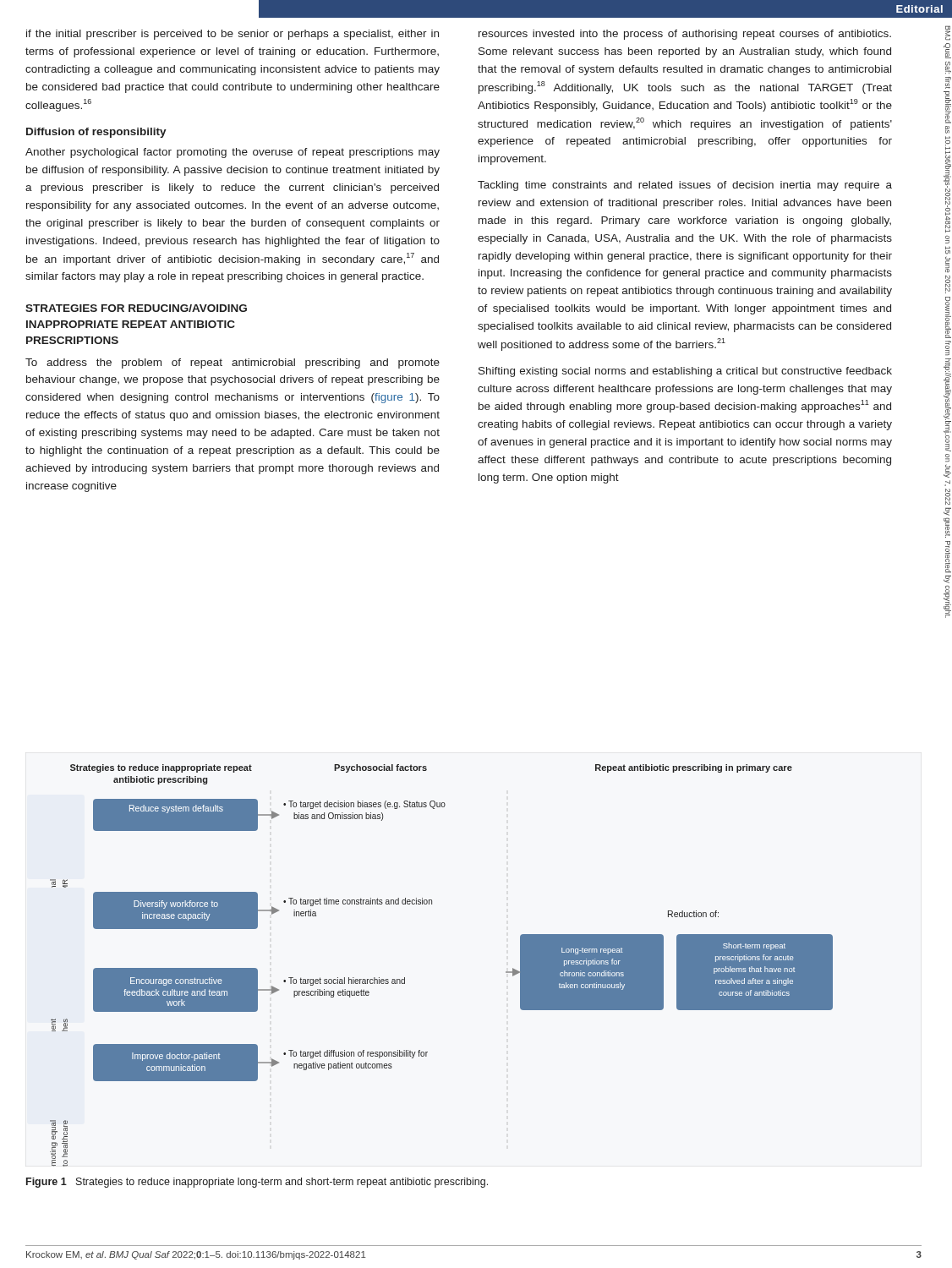This screenshot has height=1268, width=952.
Task: Click the passage that begins "resources invested into the process"
Action: point(685,96)
